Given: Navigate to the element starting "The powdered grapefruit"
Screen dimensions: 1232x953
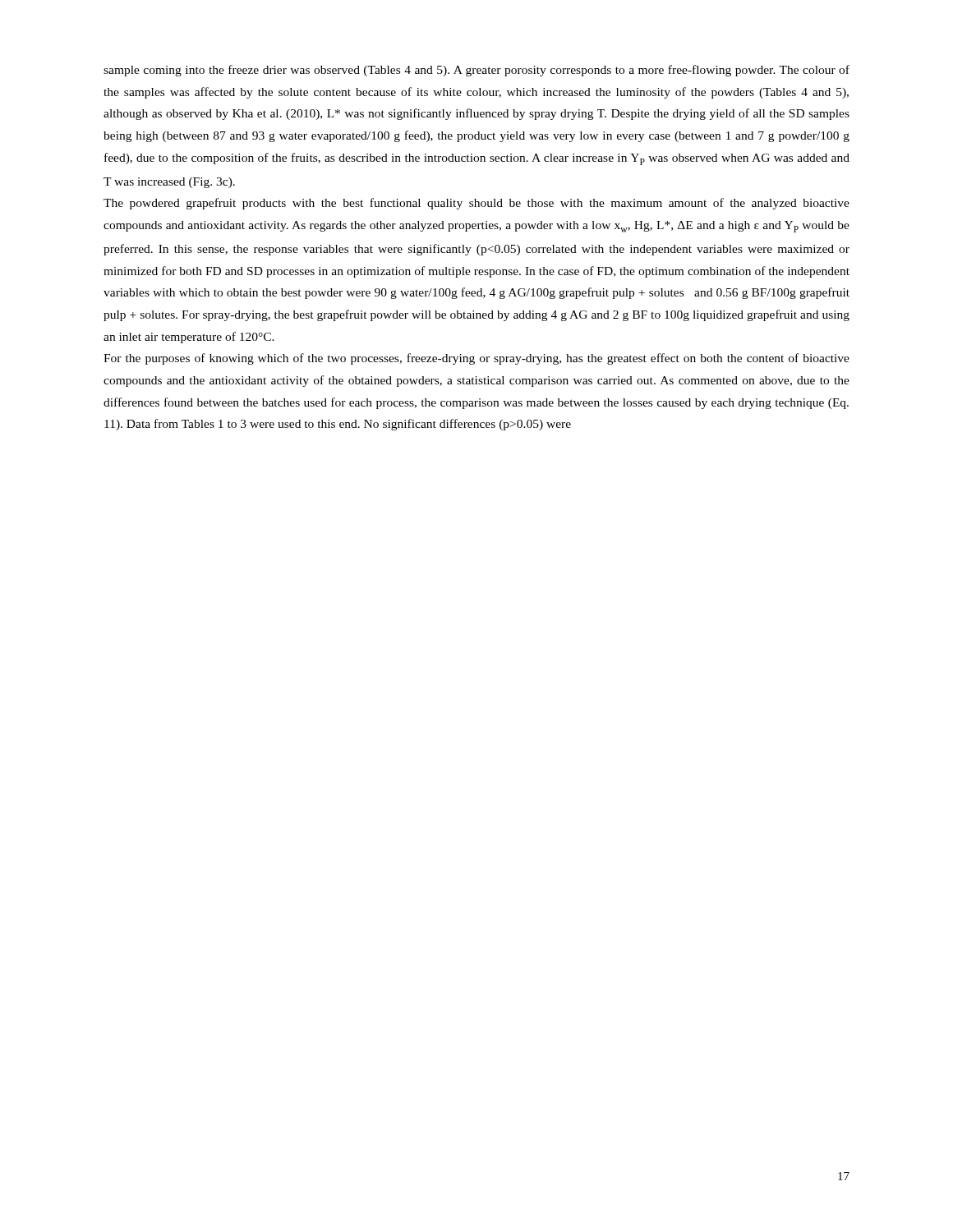Looking at the screenshot, I should tap(476, 269).
